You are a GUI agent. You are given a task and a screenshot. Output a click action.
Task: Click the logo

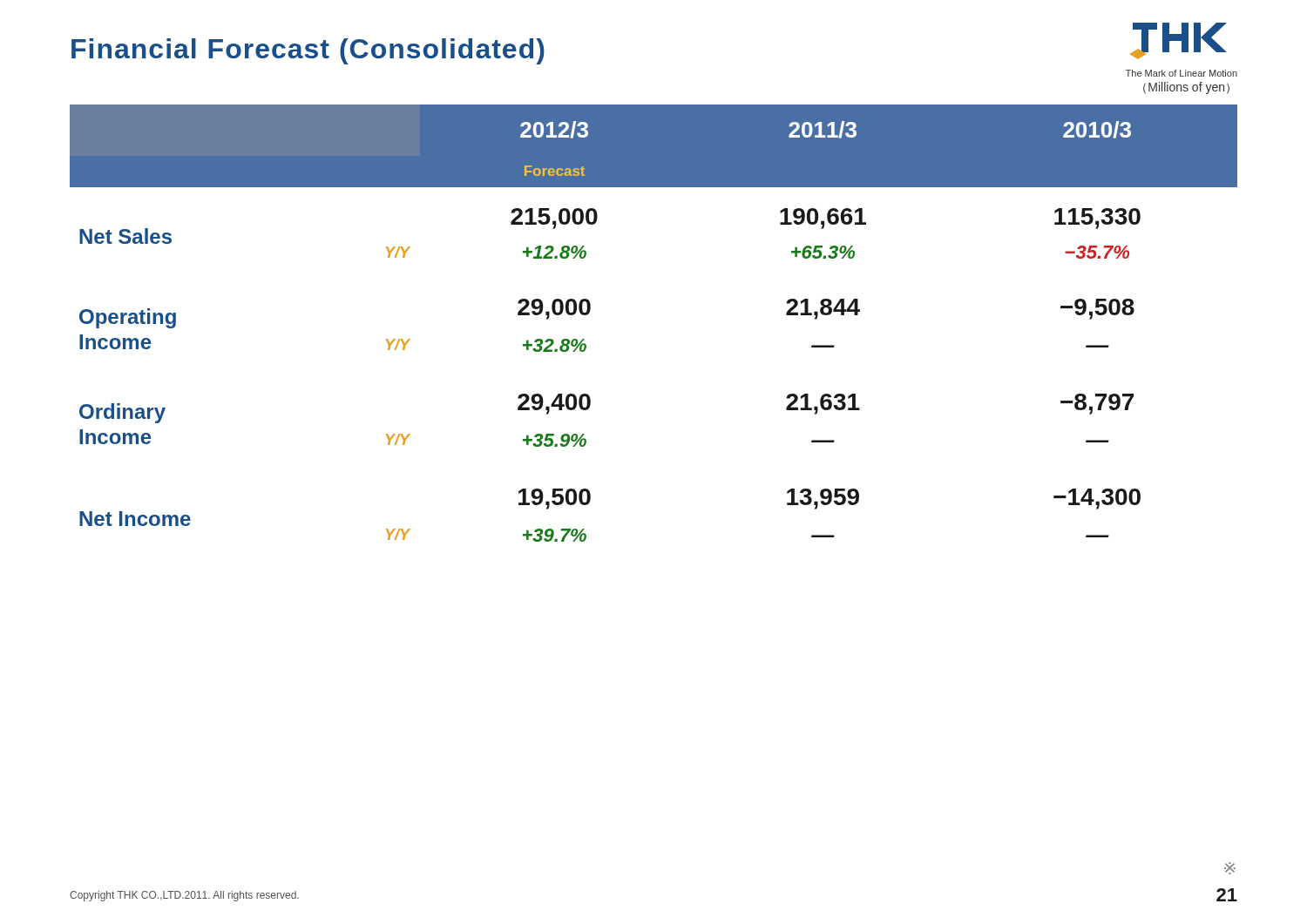pos(1181,49)
